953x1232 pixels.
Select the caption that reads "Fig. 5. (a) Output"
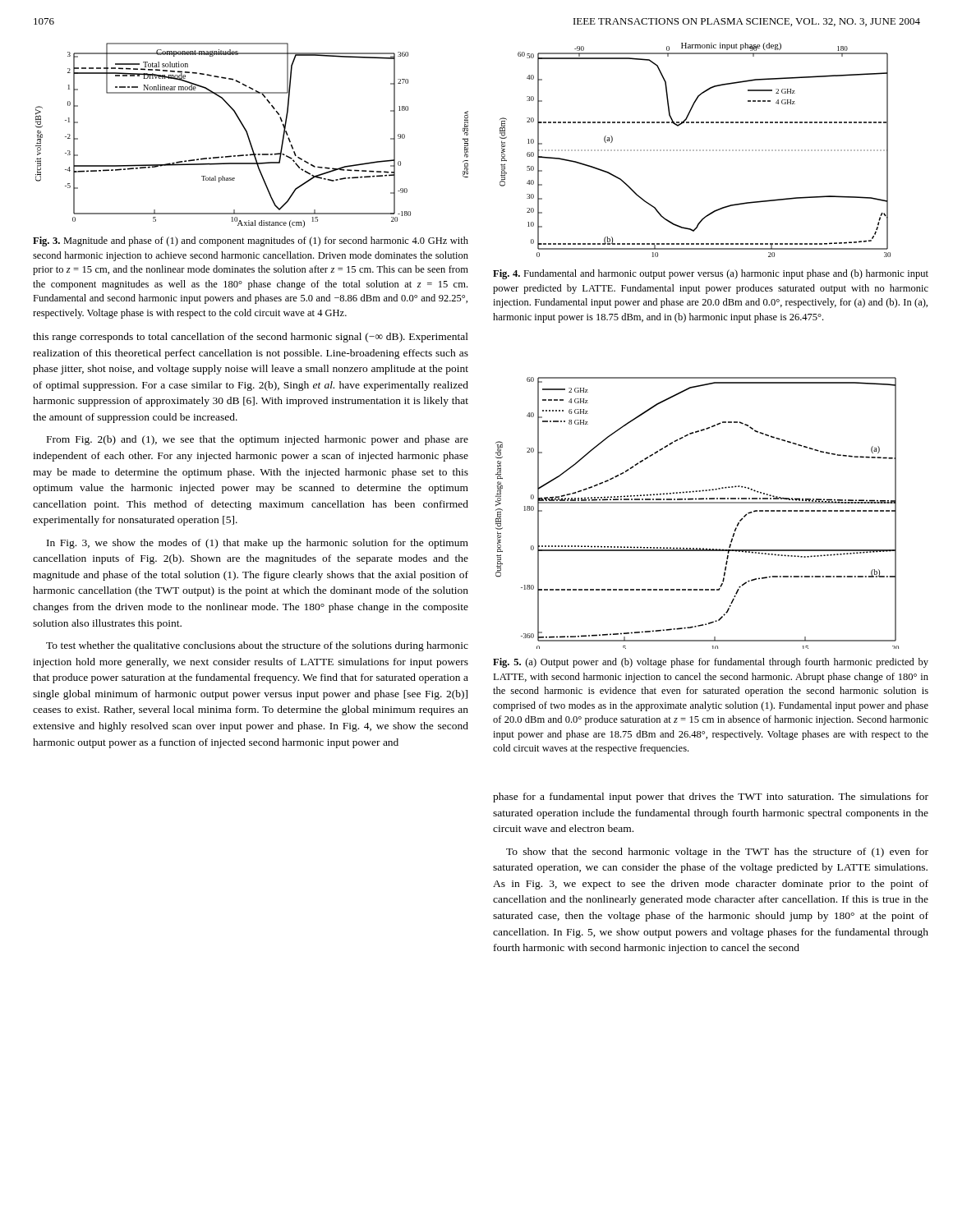pos(711,705)
